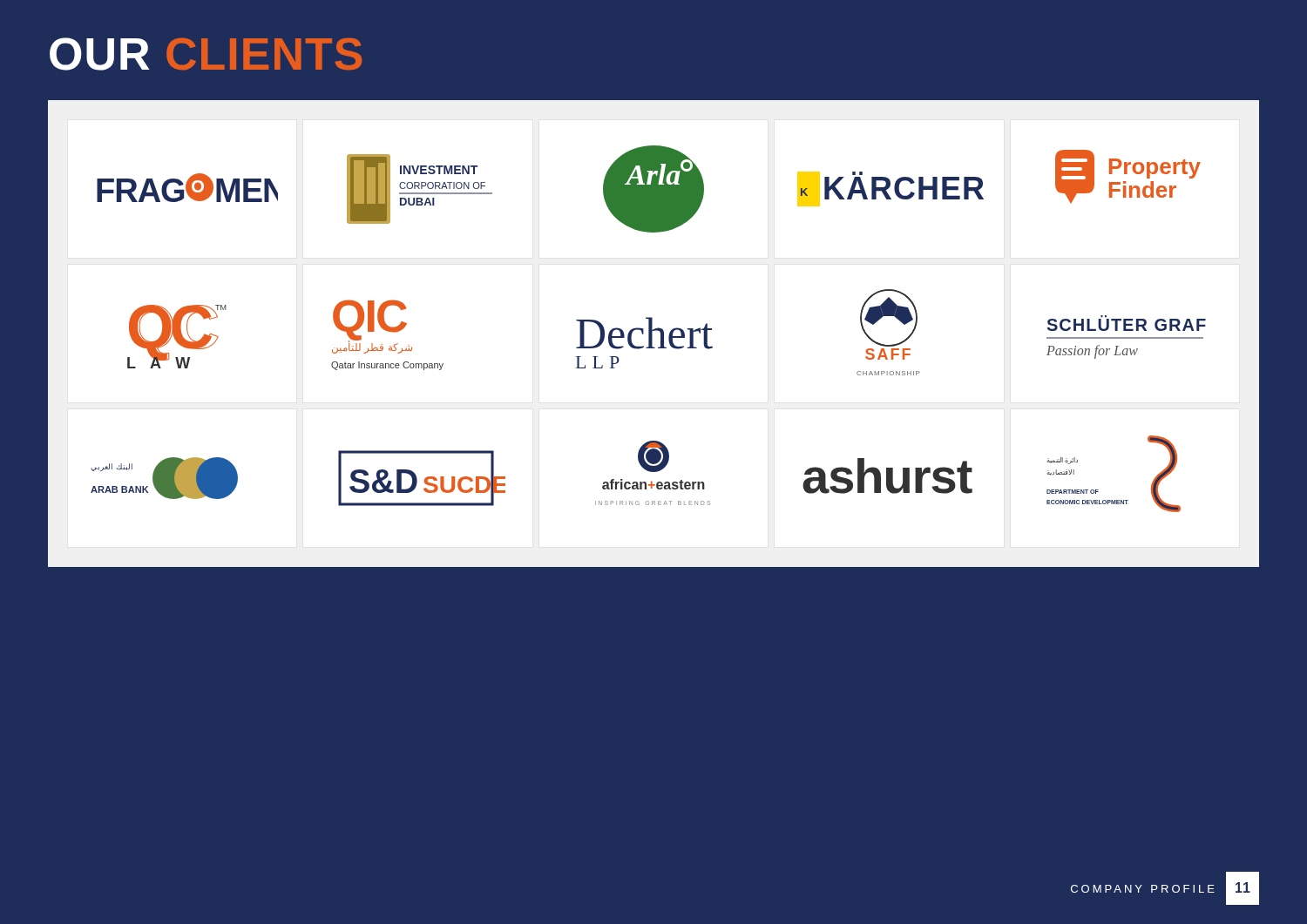Select the title
This screenshot has height=924, width=1307.
coord(206,54)
